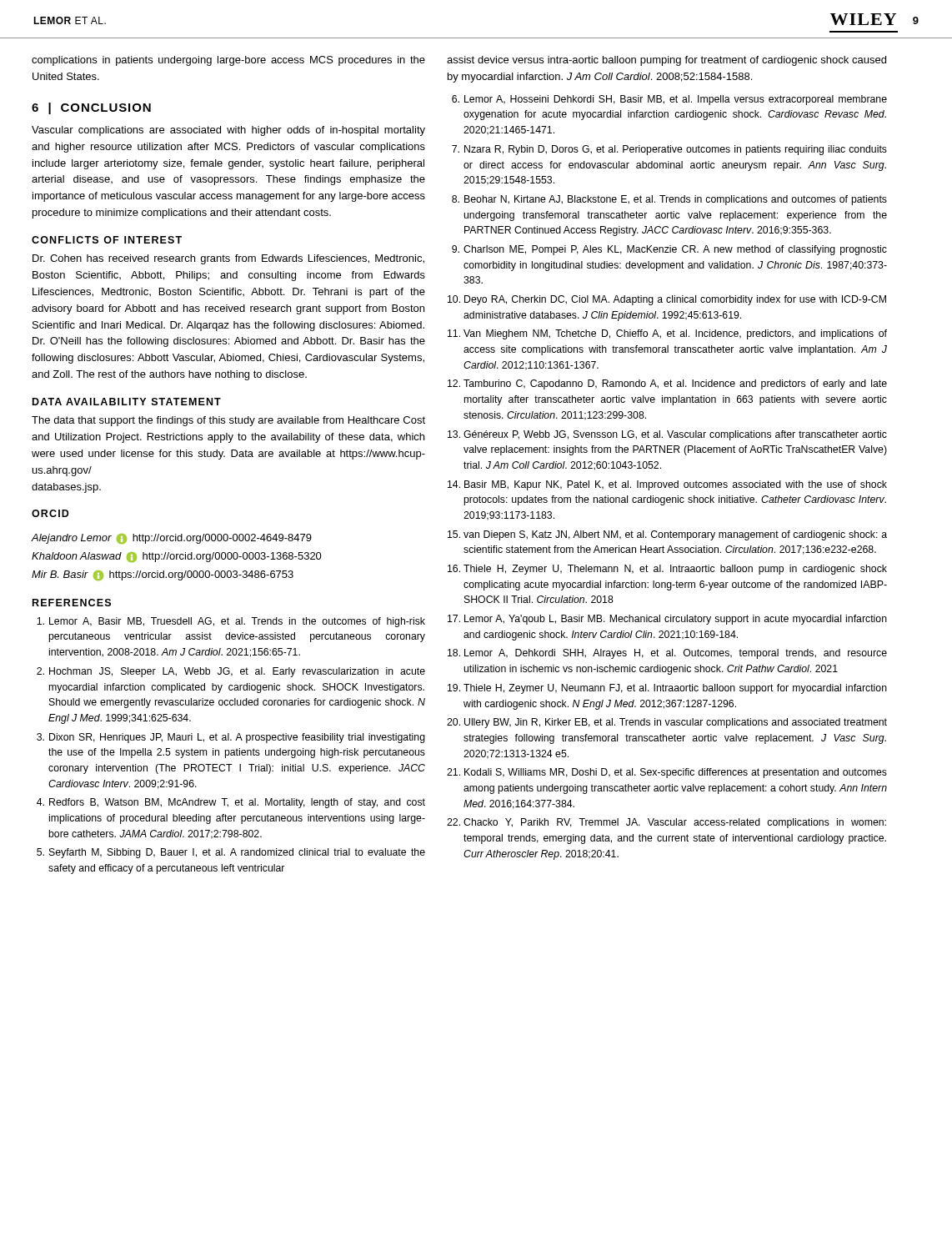Locate the block starting "9.Charlson ME, Pompei P, Ales KL, MacKenzie CR."
The image size is (952, 1251).
[x=667, y=265]
